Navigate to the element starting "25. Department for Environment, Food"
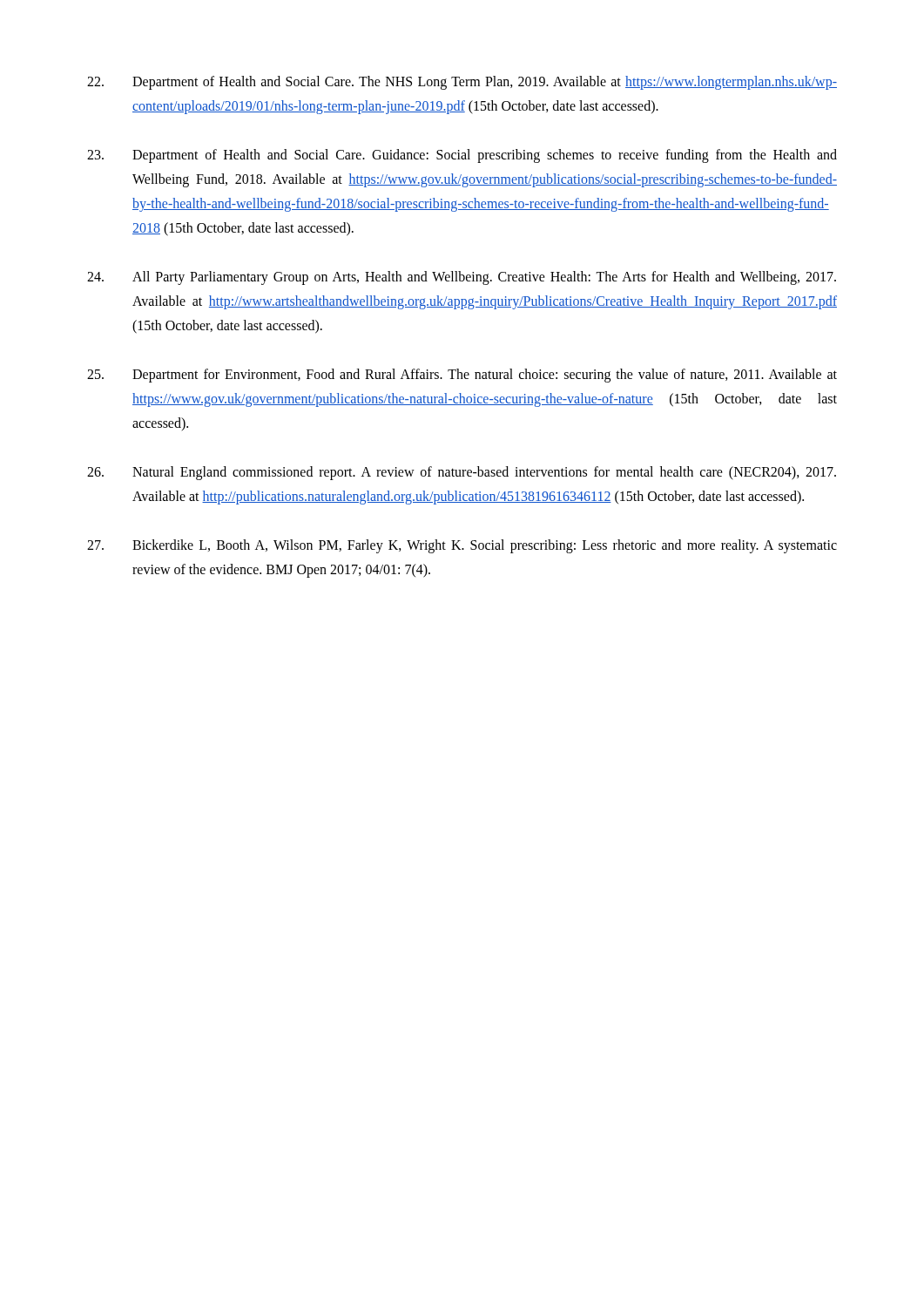Viewport: 924px width, 1307px height. tap(462, 399)
